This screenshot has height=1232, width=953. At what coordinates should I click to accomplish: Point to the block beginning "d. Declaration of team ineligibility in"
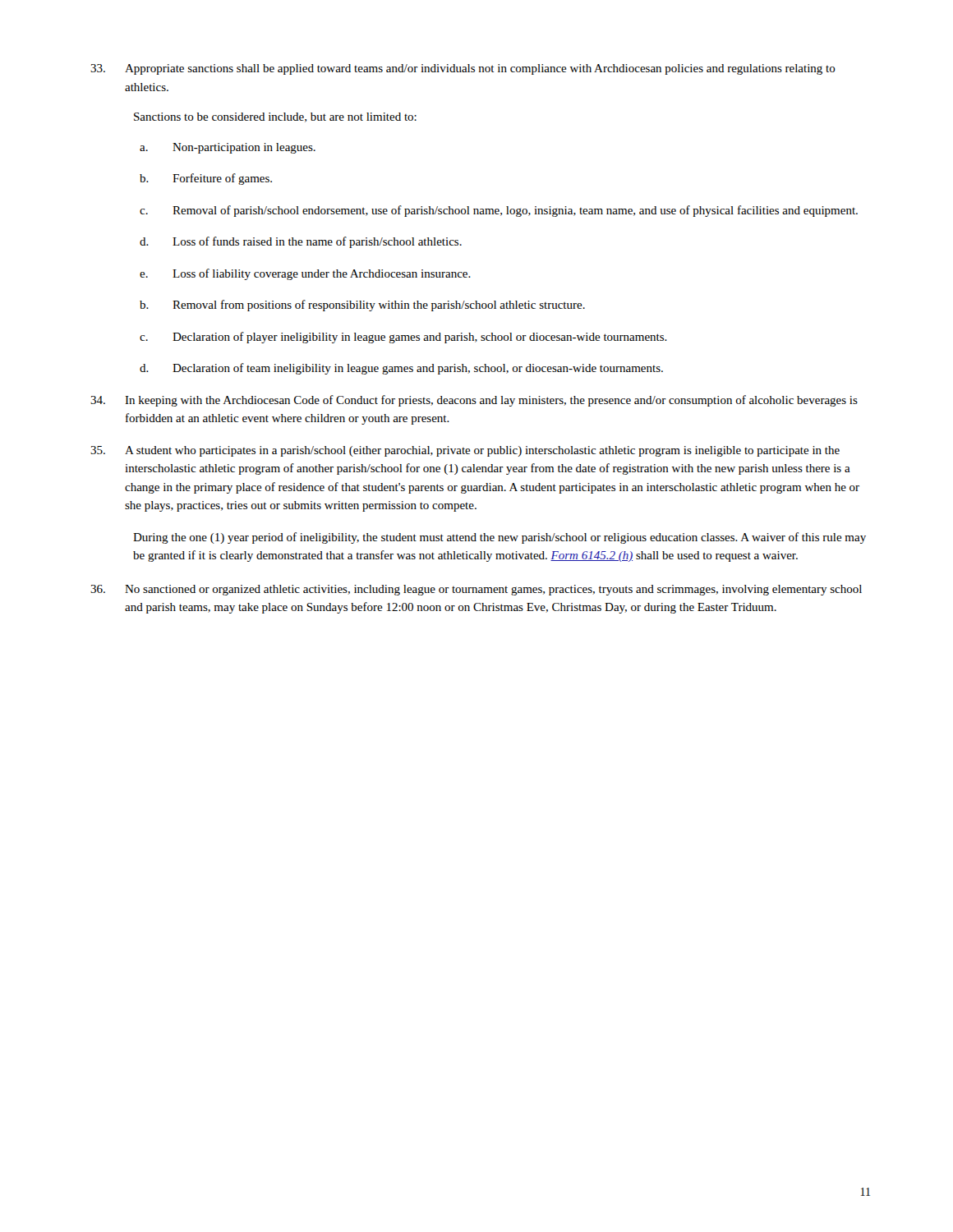click(505, 368)
